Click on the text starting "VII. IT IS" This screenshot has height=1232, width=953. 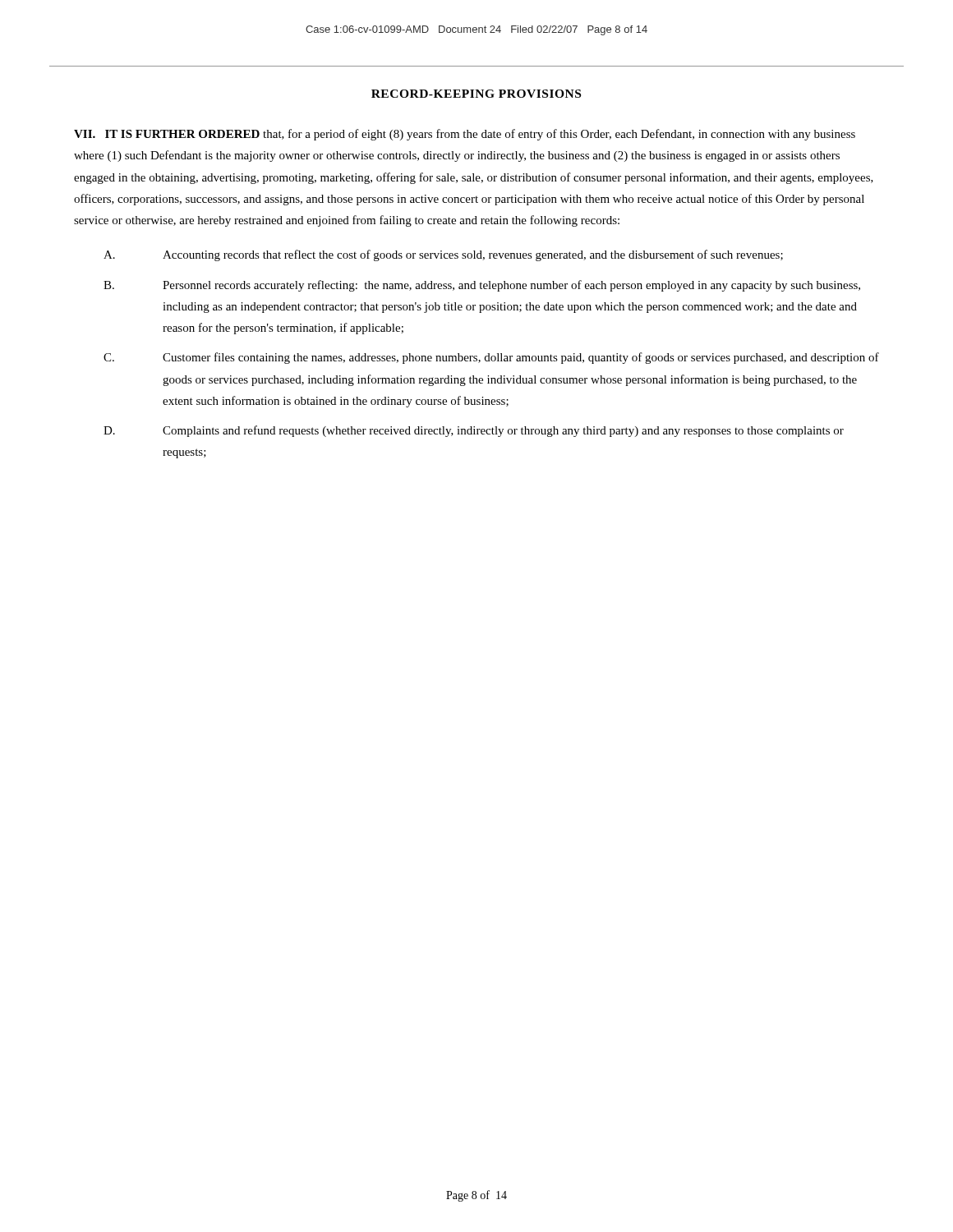[474, 177]
